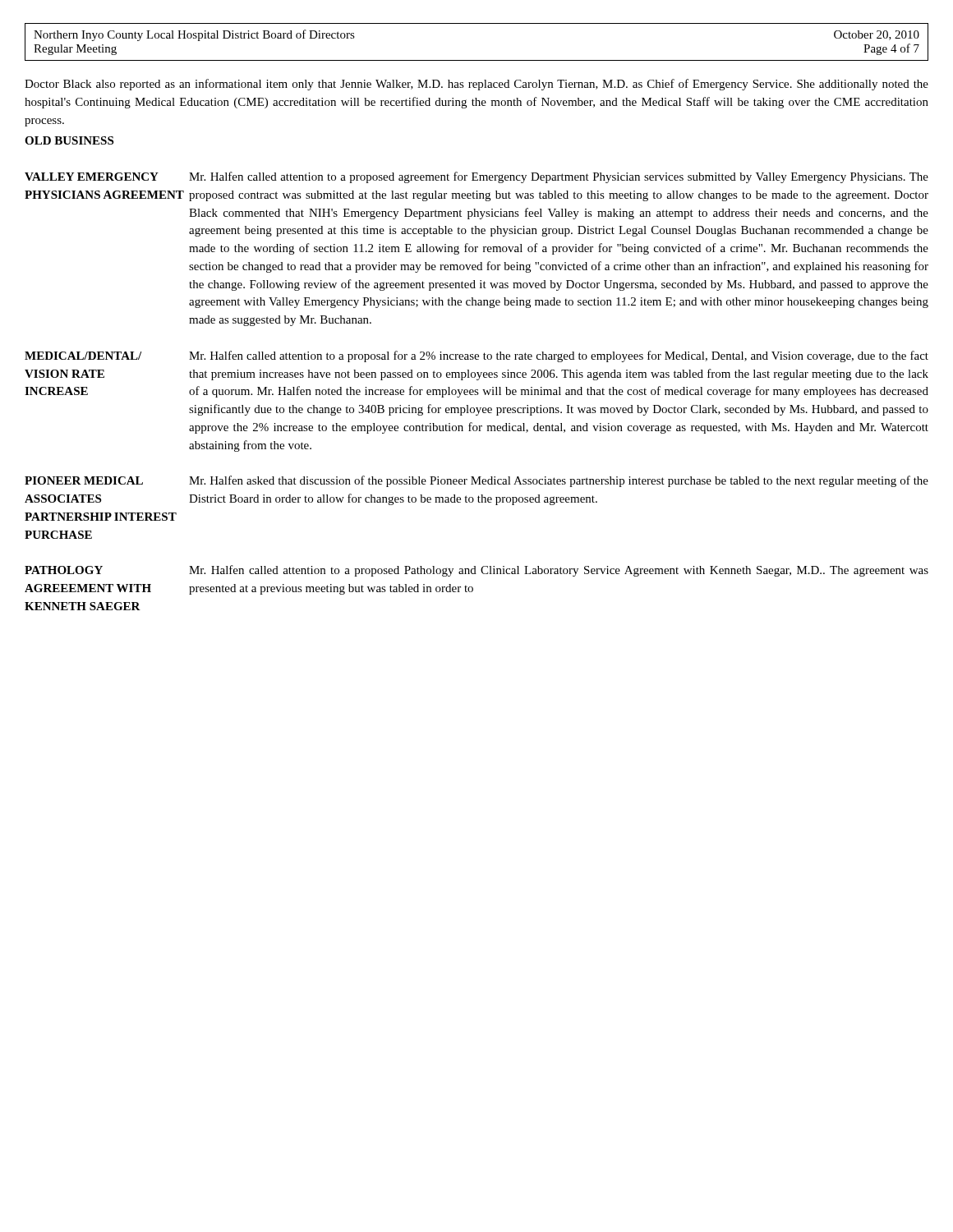Click the passage that begins "Mr. Halfen asked that discussion of the possible"
Image resolution: width=953 pixels, height=1232 pixels.
point(559,490)
